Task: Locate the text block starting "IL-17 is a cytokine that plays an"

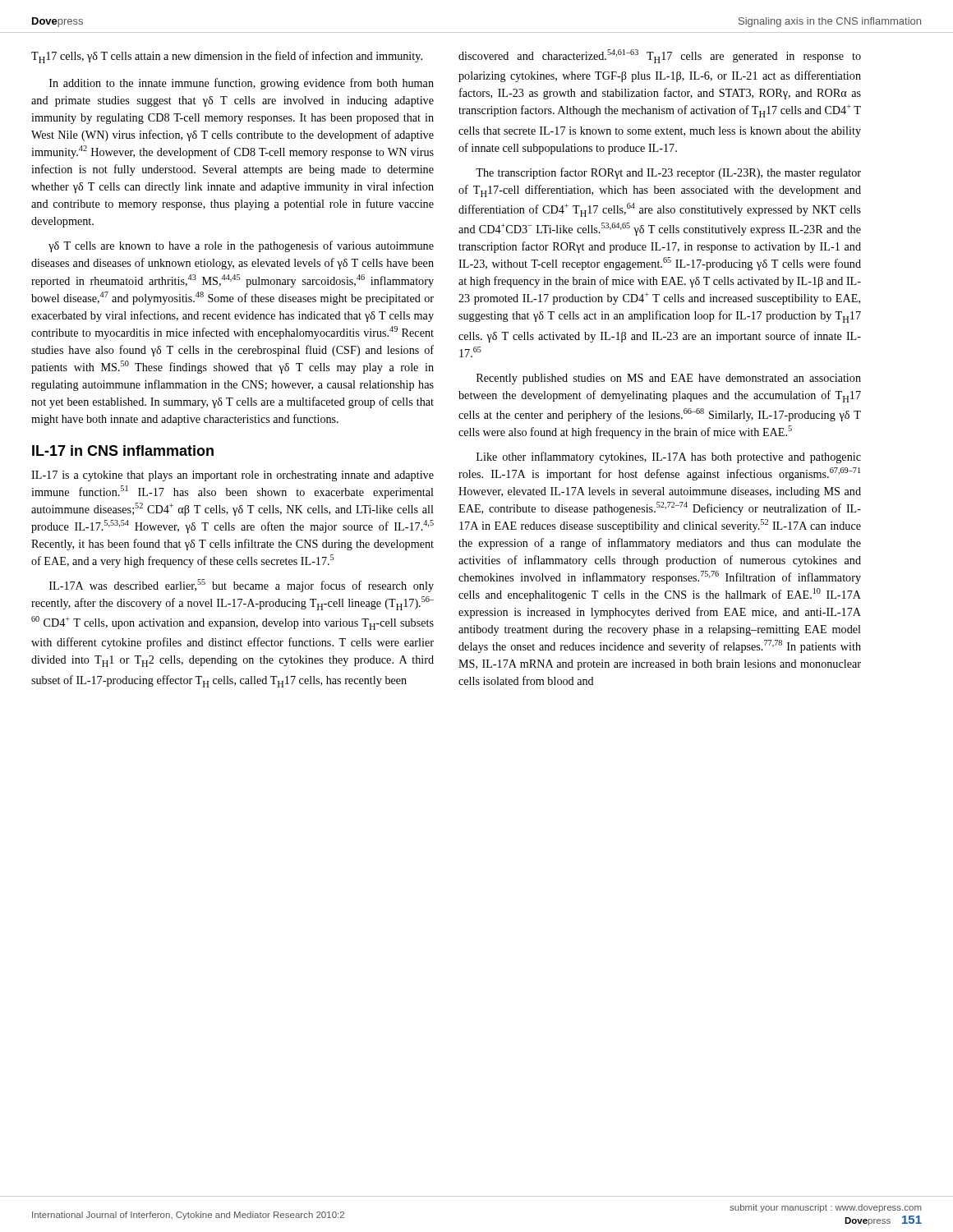Action: pyautogui.click(x=233, y=518)
